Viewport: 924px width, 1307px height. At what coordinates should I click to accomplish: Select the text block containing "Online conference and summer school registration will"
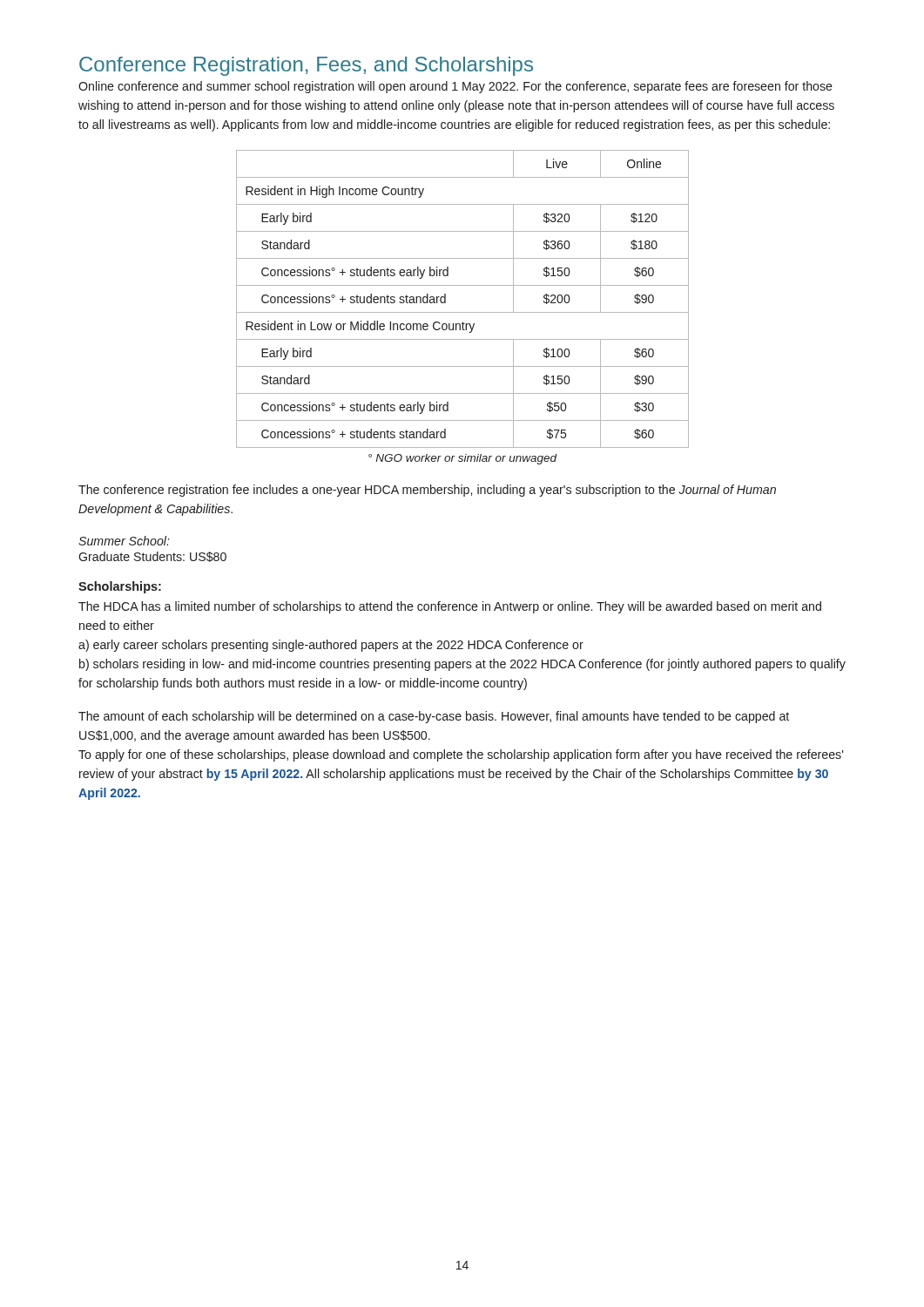[x=456, y=105]
